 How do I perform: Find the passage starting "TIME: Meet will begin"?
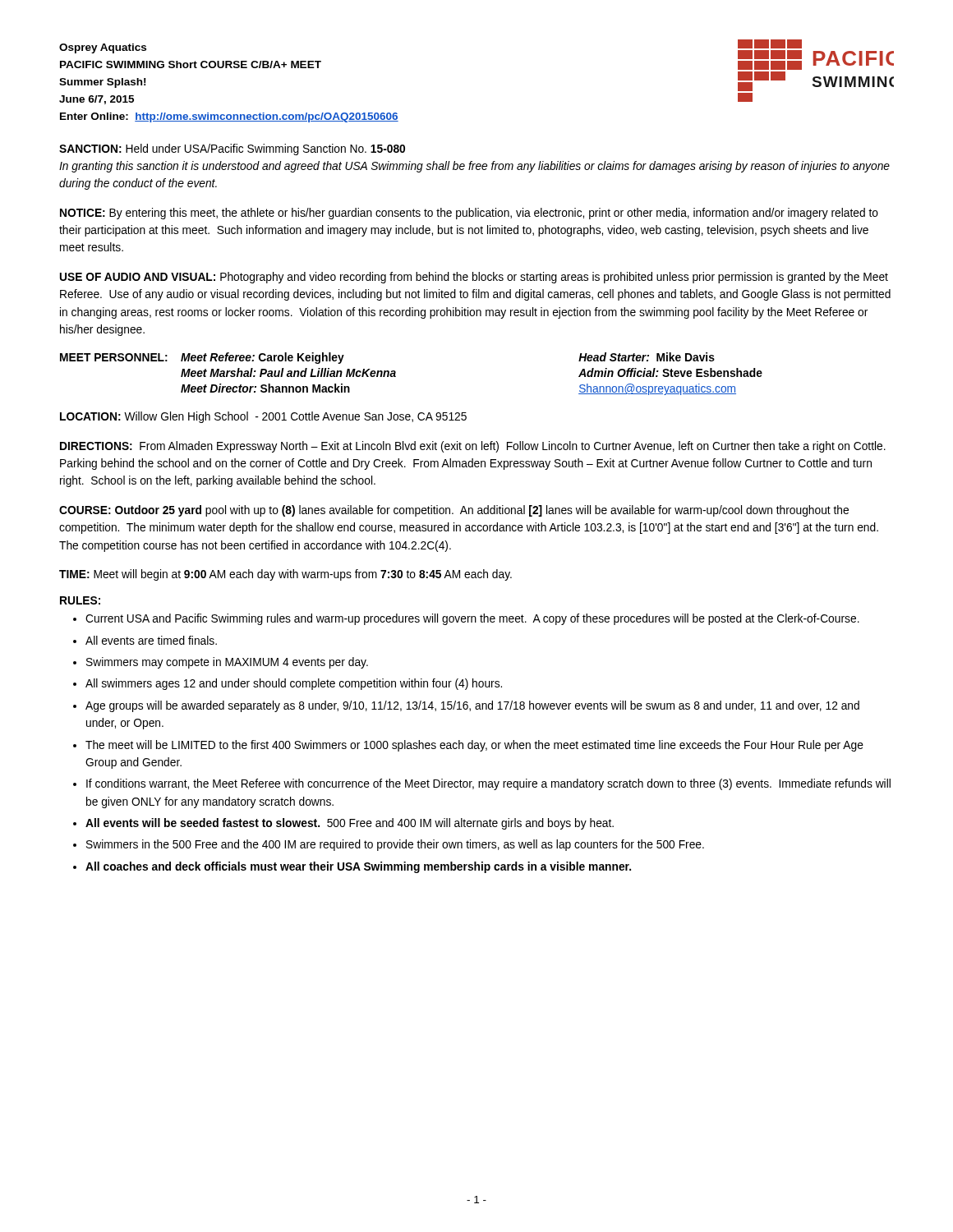tap(286, 574)
